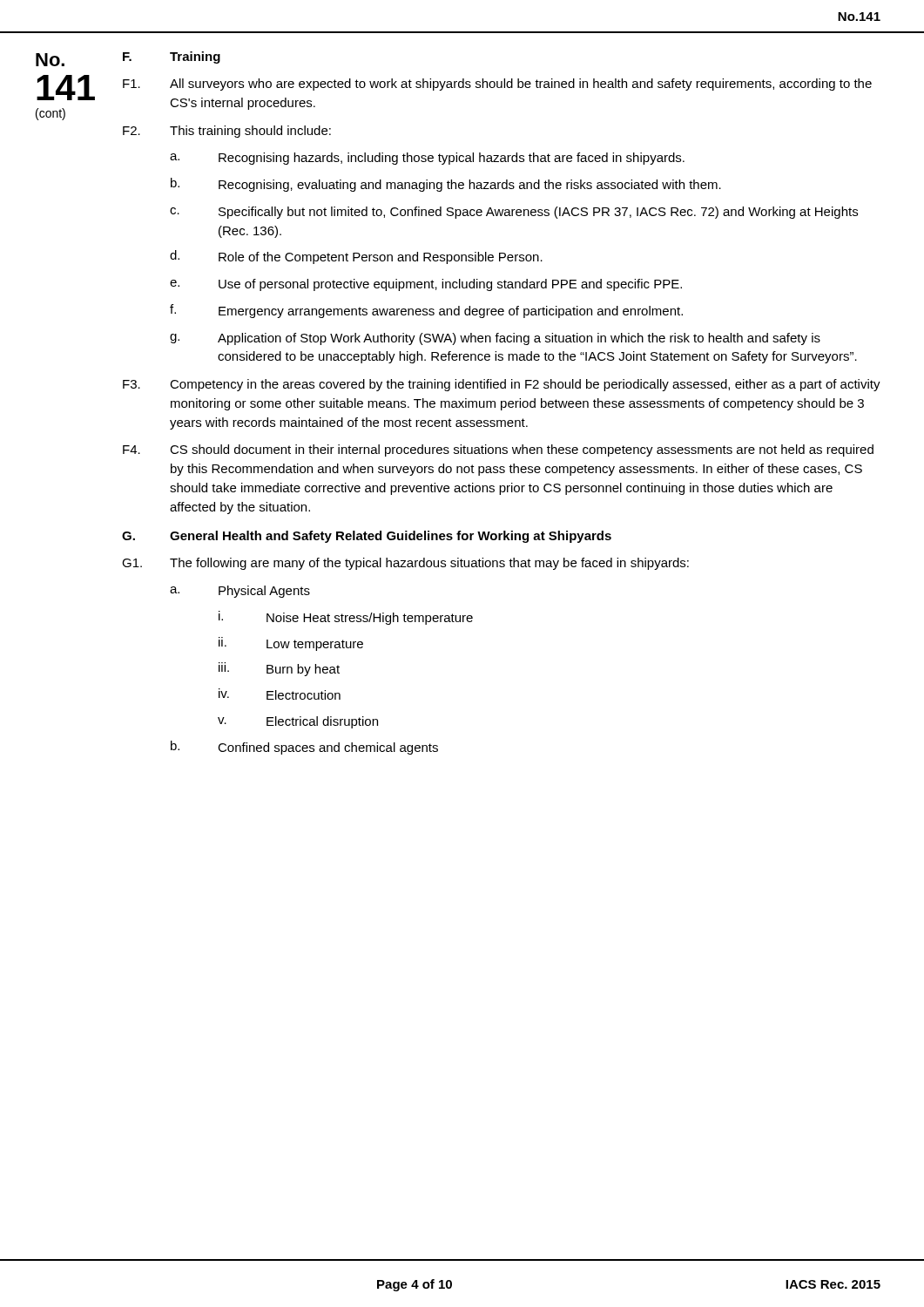Click on the region starting "G. General Health and Safety Related Guidelines"
Image resolution: width=924 pixels, height=1307 pixels.
pos(367,536)
